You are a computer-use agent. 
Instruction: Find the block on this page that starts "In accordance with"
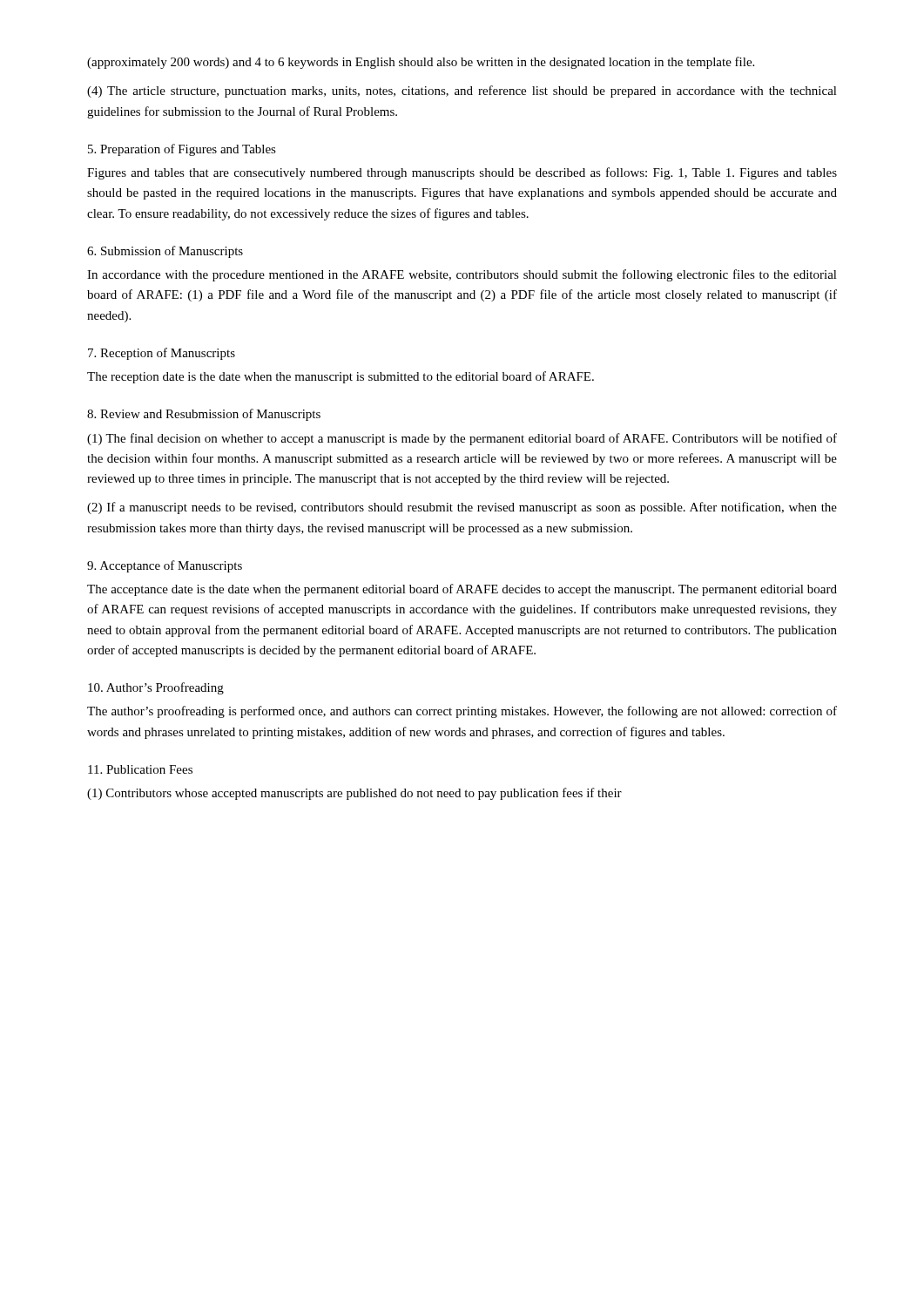click(x=462, y=295)
